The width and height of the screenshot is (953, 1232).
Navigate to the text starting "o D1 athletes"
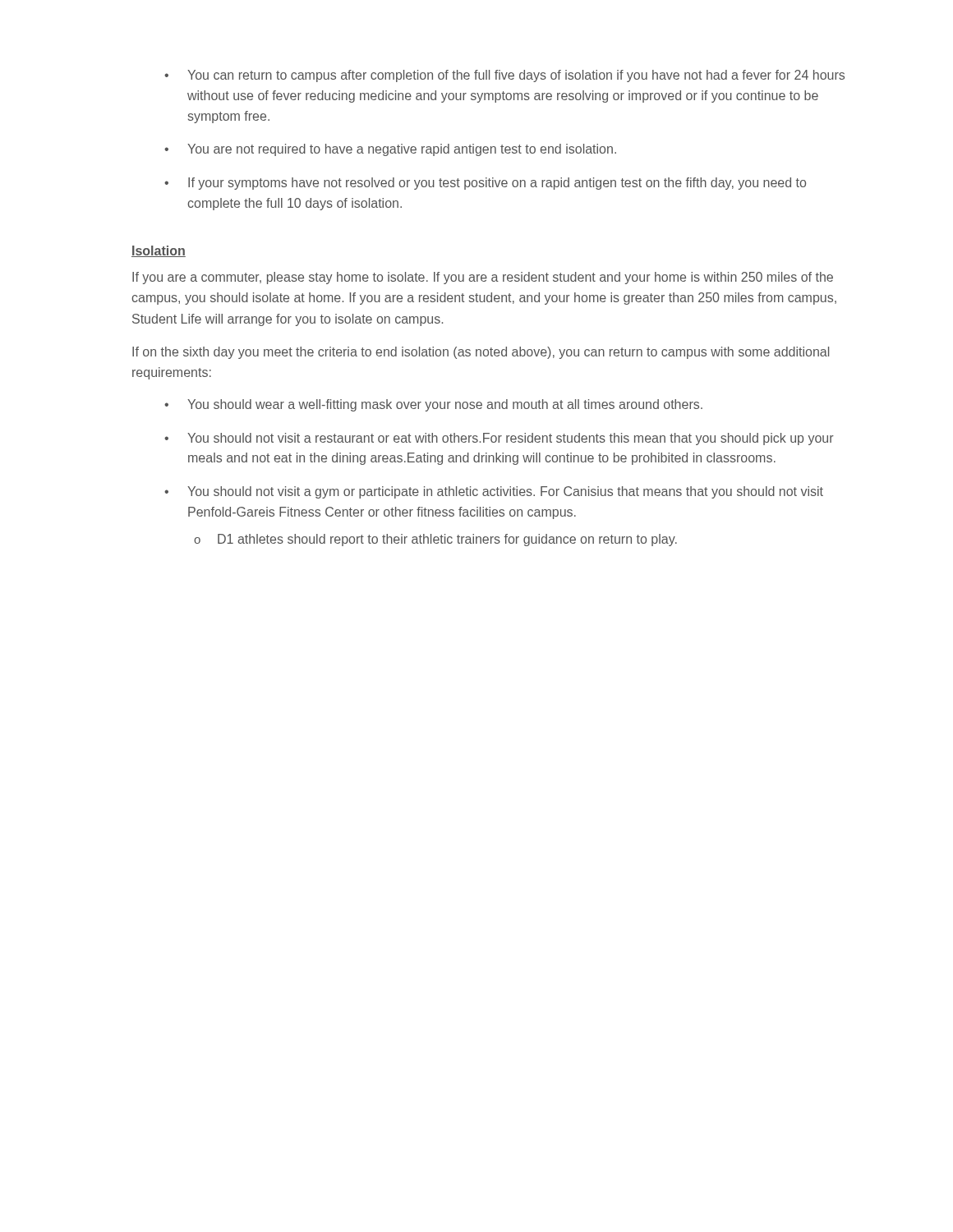tap(436, 540)
